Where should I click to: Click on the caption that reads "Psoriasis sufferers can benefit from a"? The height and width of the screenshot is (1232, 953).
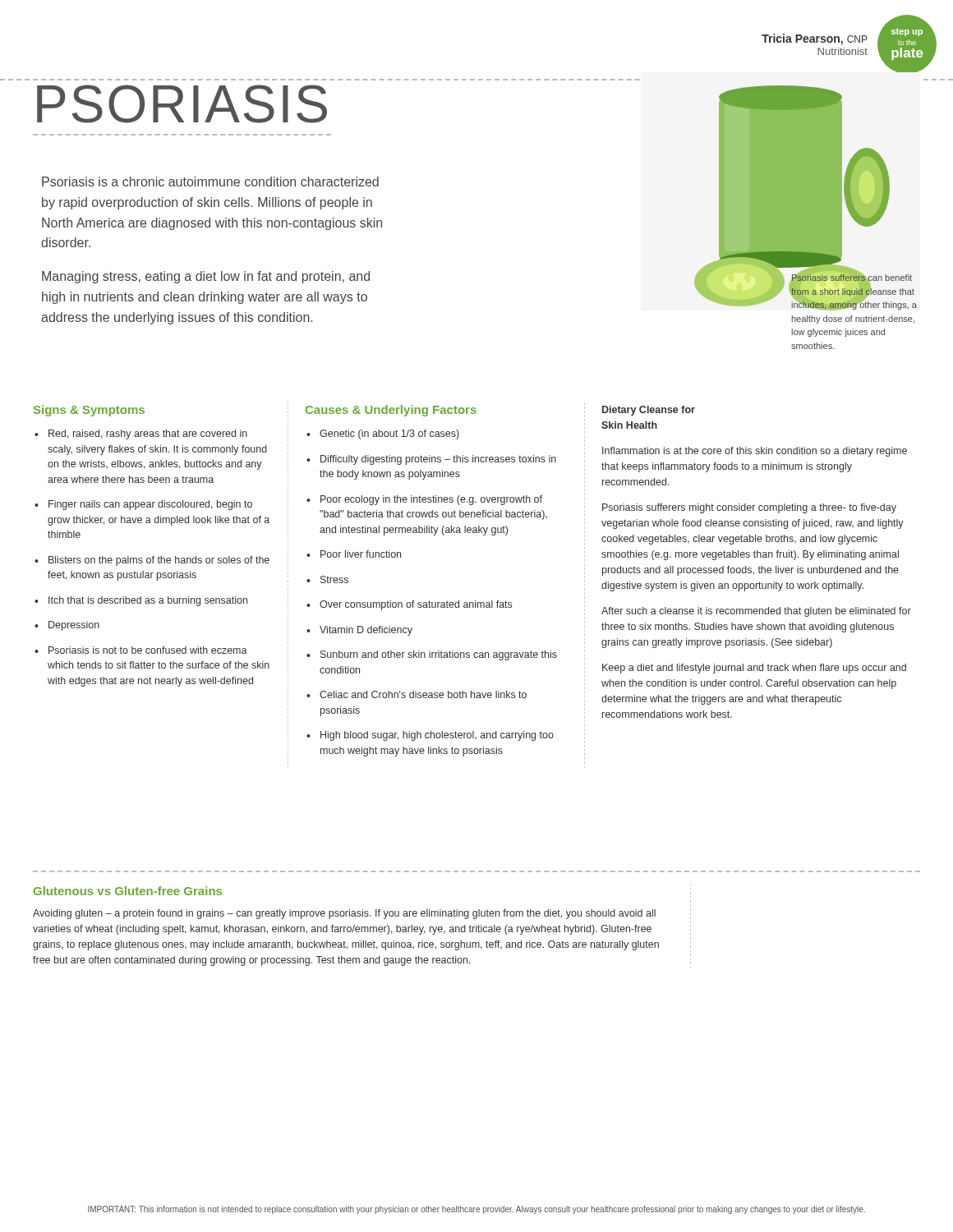[x=854, y=311]
